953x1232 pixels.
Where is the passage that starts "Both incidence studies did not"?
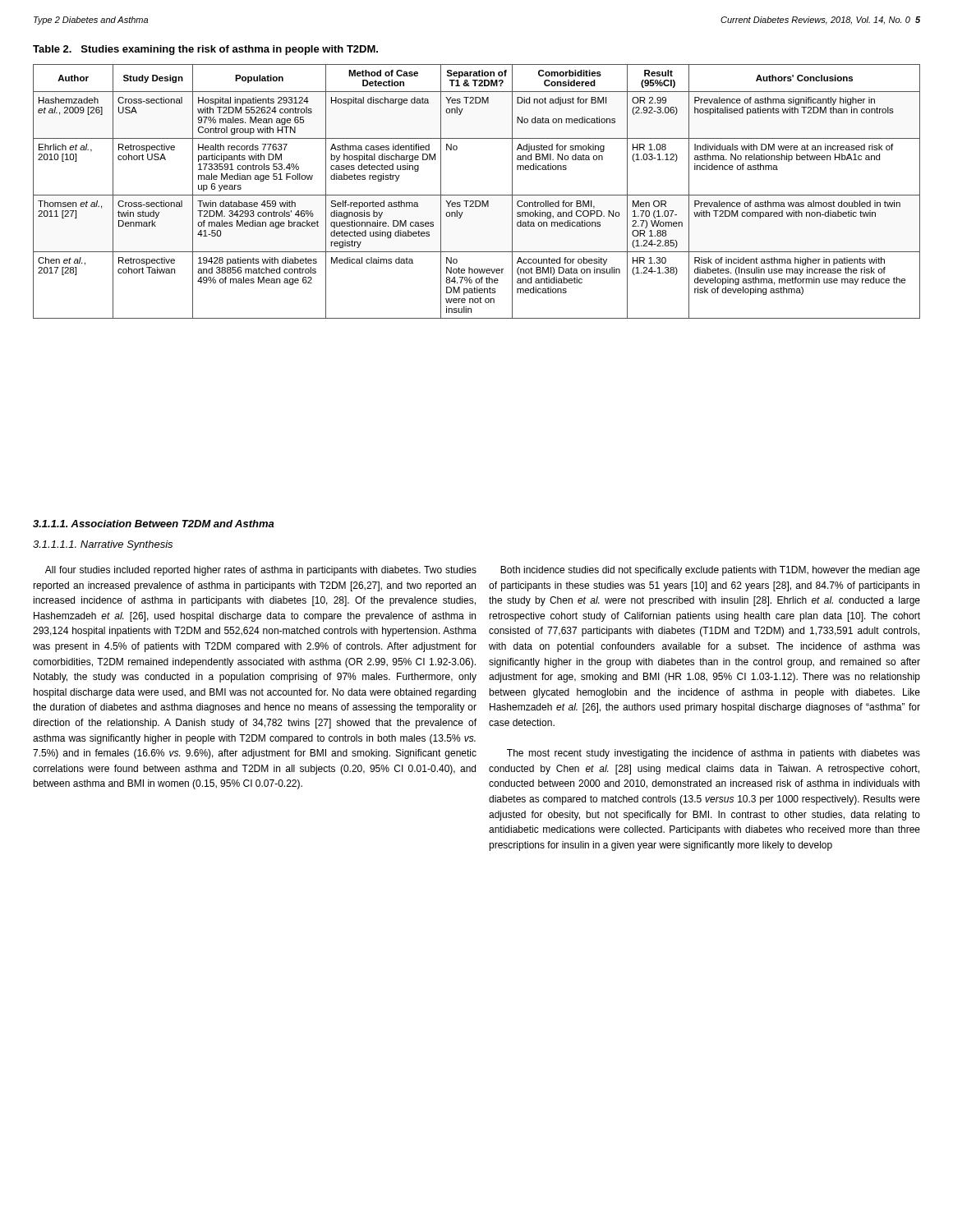tap(704, 707)
